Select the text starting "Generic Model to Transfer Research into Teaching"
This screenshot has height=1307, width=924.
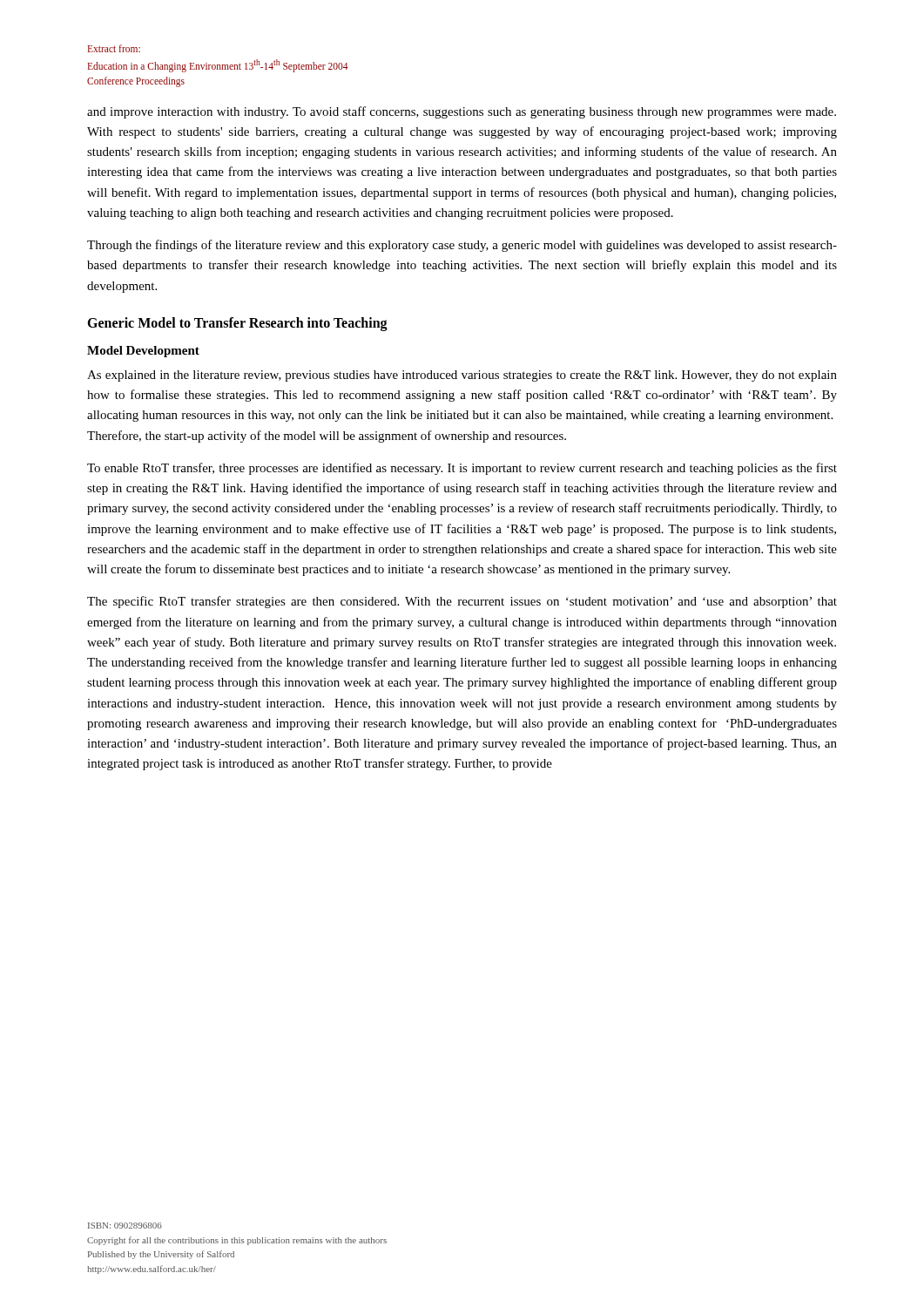point(237,323)
